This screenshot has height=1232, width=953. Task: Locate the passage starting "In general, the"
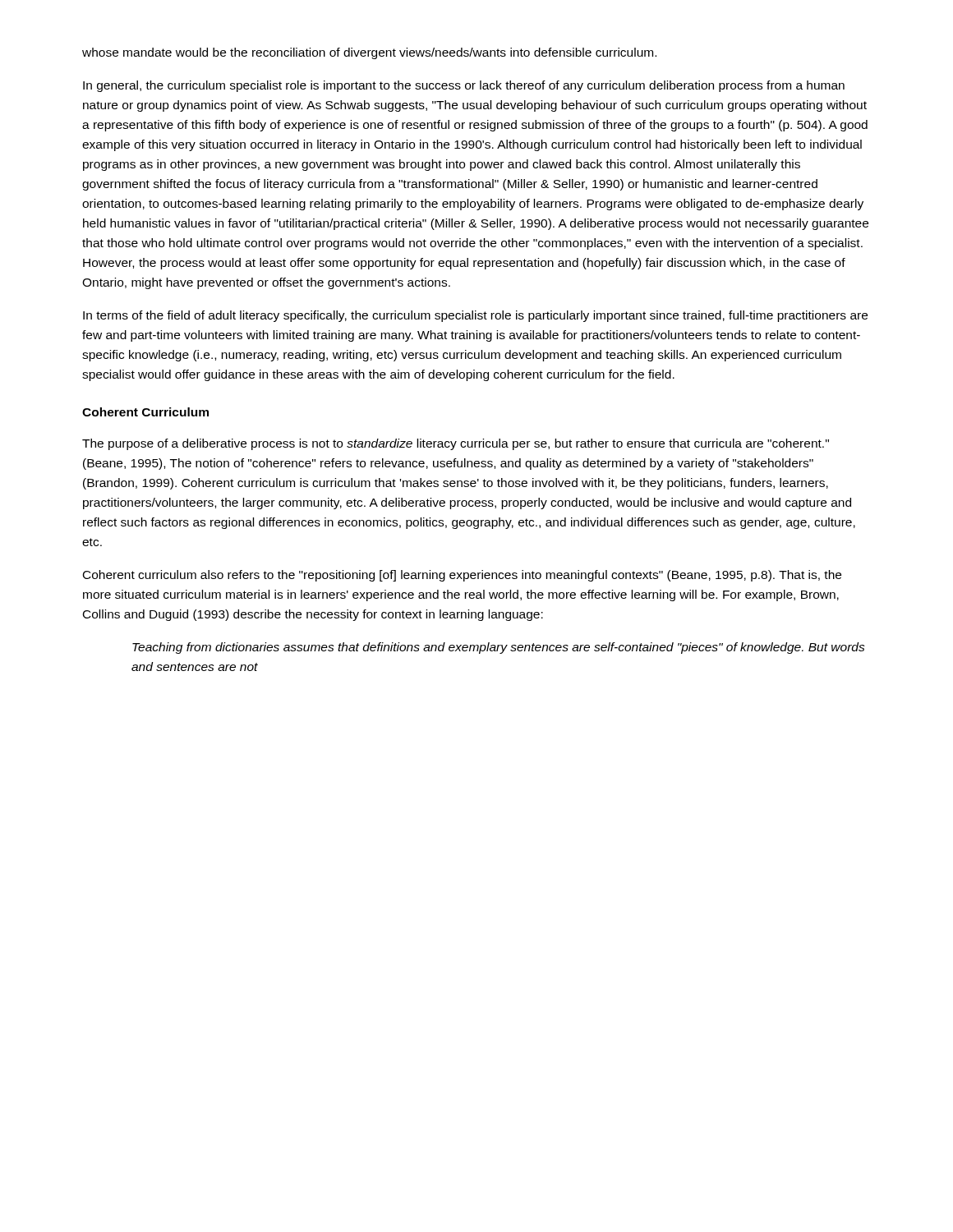[x=476, y=184]
